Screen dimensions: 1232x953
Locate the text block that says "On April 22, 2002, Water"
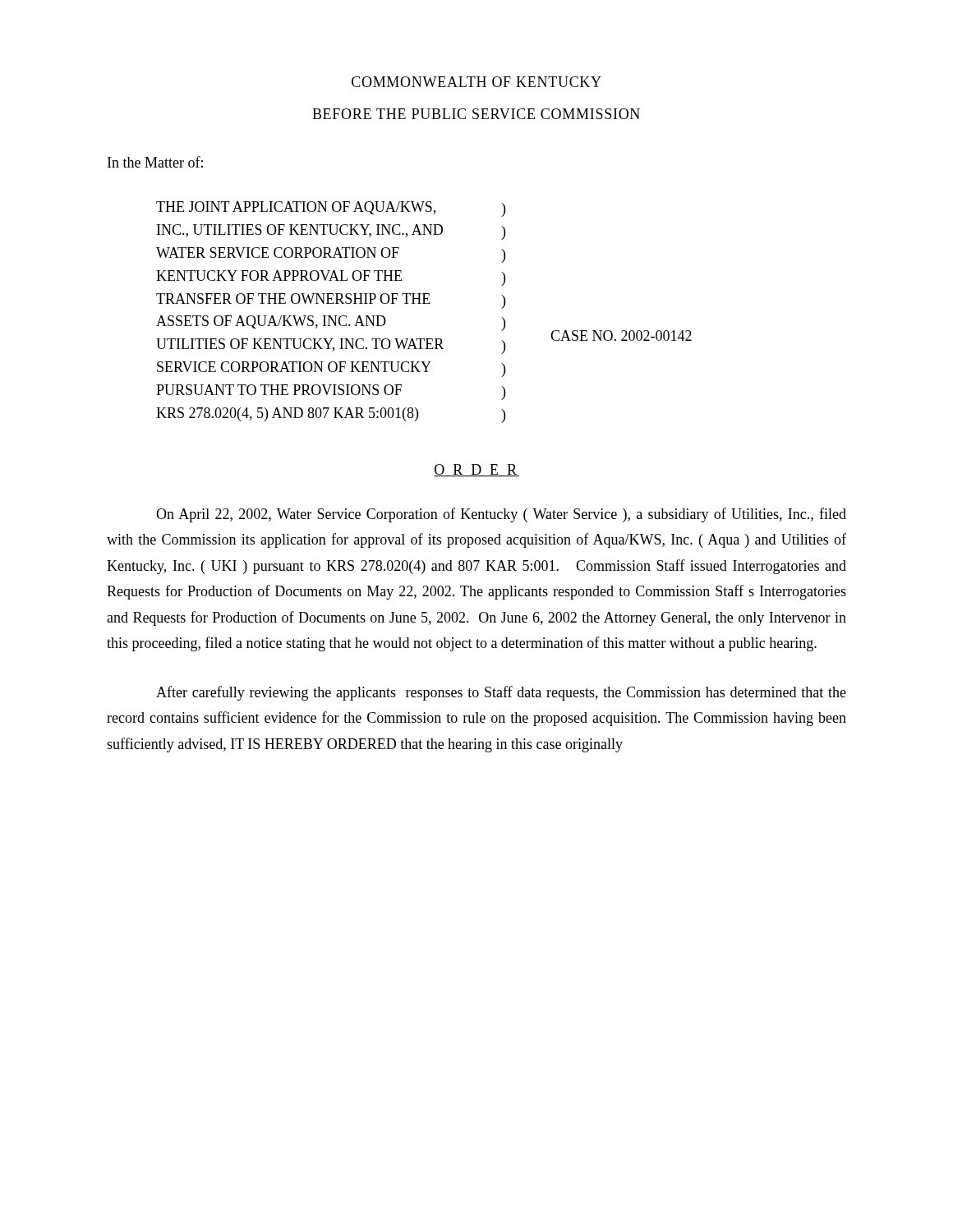476,579
